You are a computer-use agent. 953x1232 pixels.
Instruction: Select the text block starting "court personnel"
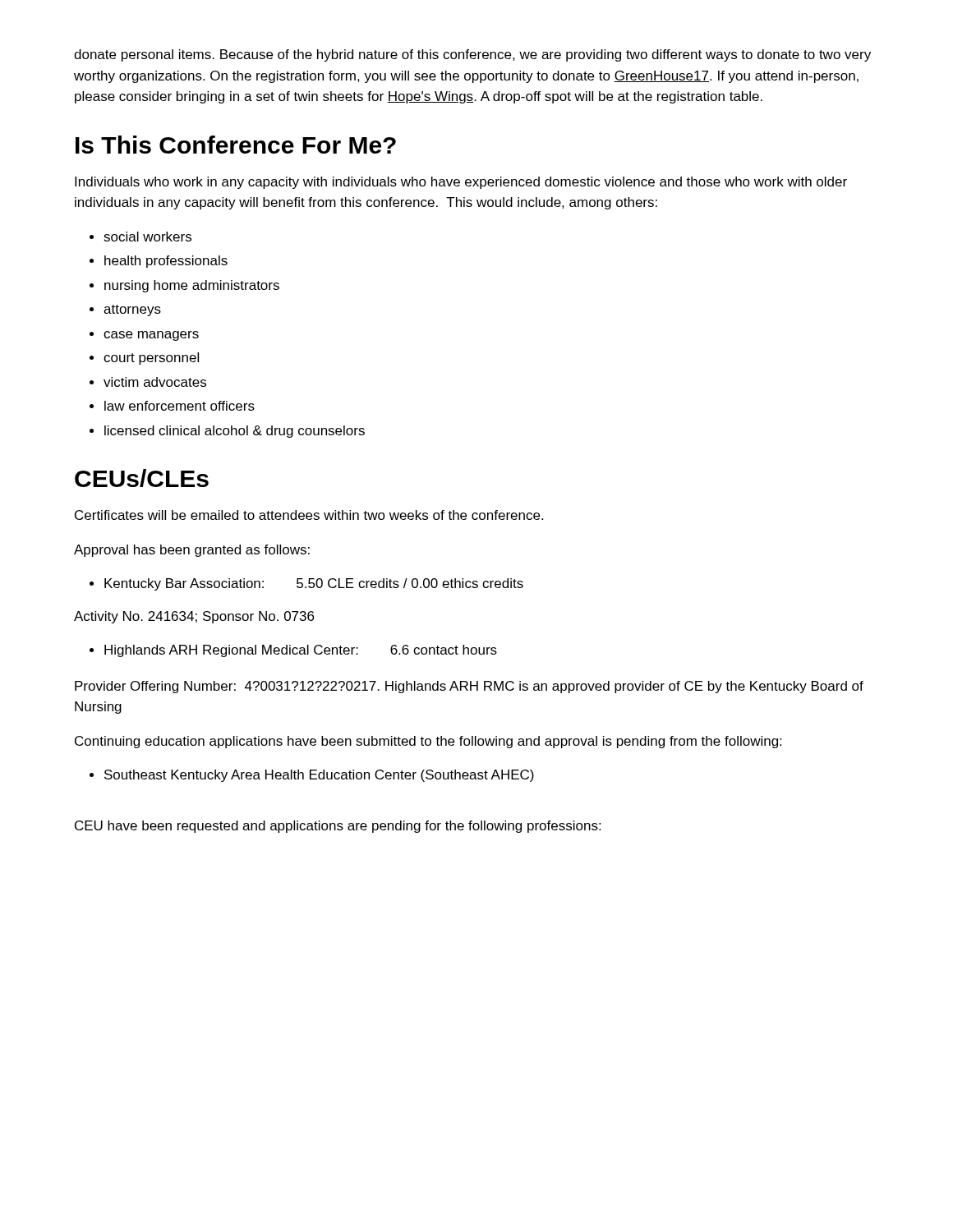coord(144,359)
